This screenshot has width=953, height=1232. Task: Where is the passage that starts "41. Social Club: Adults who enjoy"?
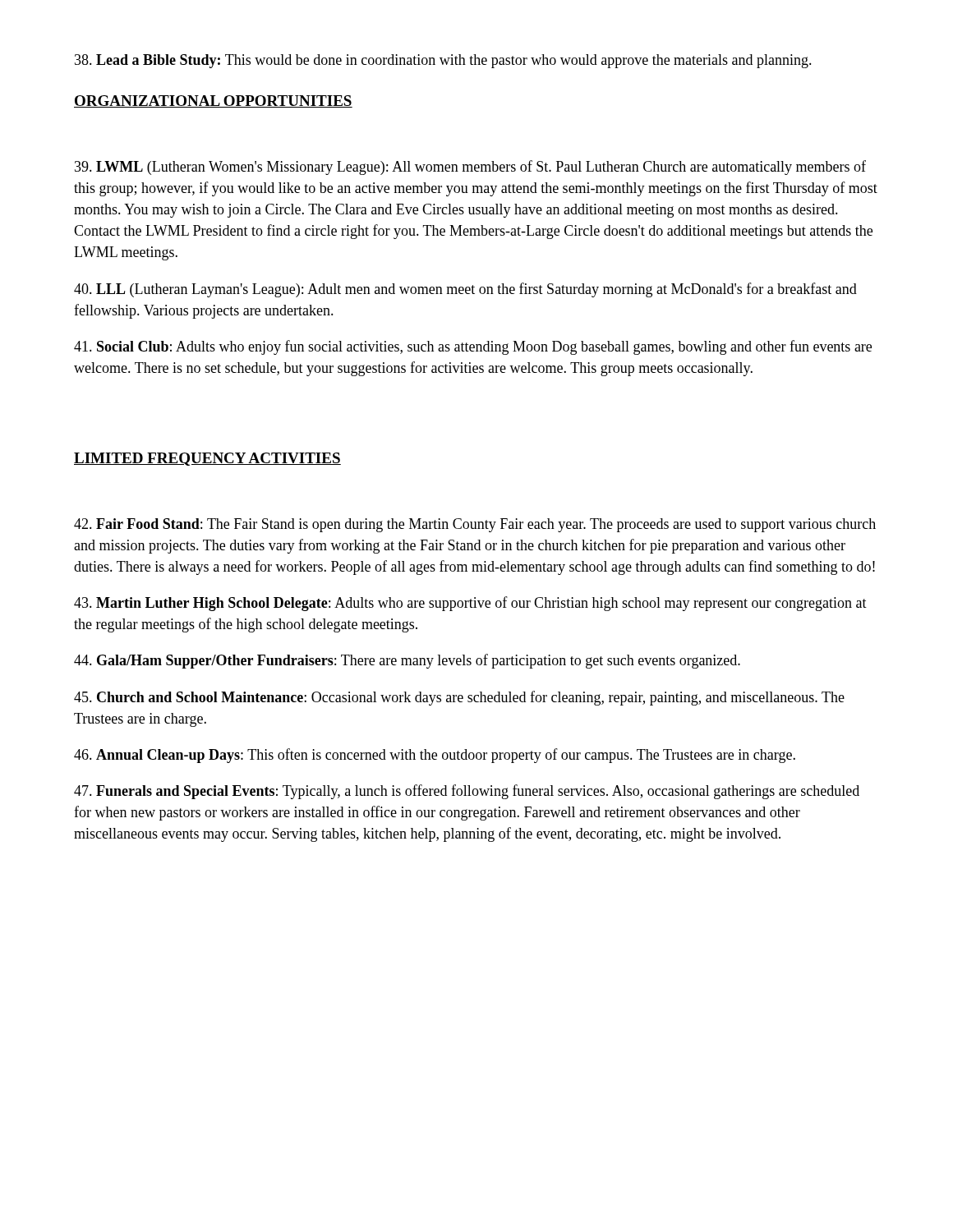pyautogui.click(x=473, y=357)
